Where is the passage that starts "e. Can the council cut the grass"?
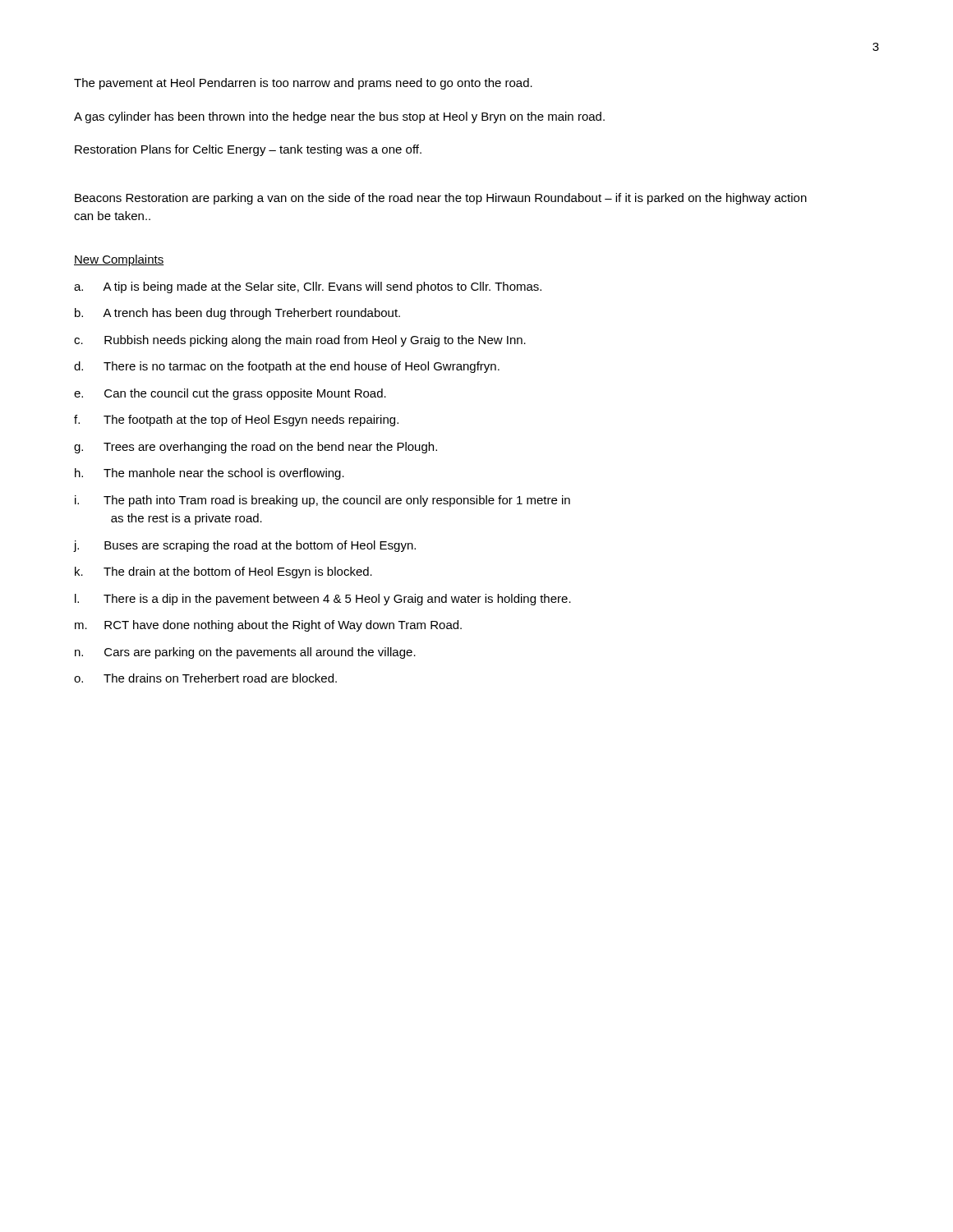The width and height of the screenshot is (953, 1232). click(x=230, y=394)
